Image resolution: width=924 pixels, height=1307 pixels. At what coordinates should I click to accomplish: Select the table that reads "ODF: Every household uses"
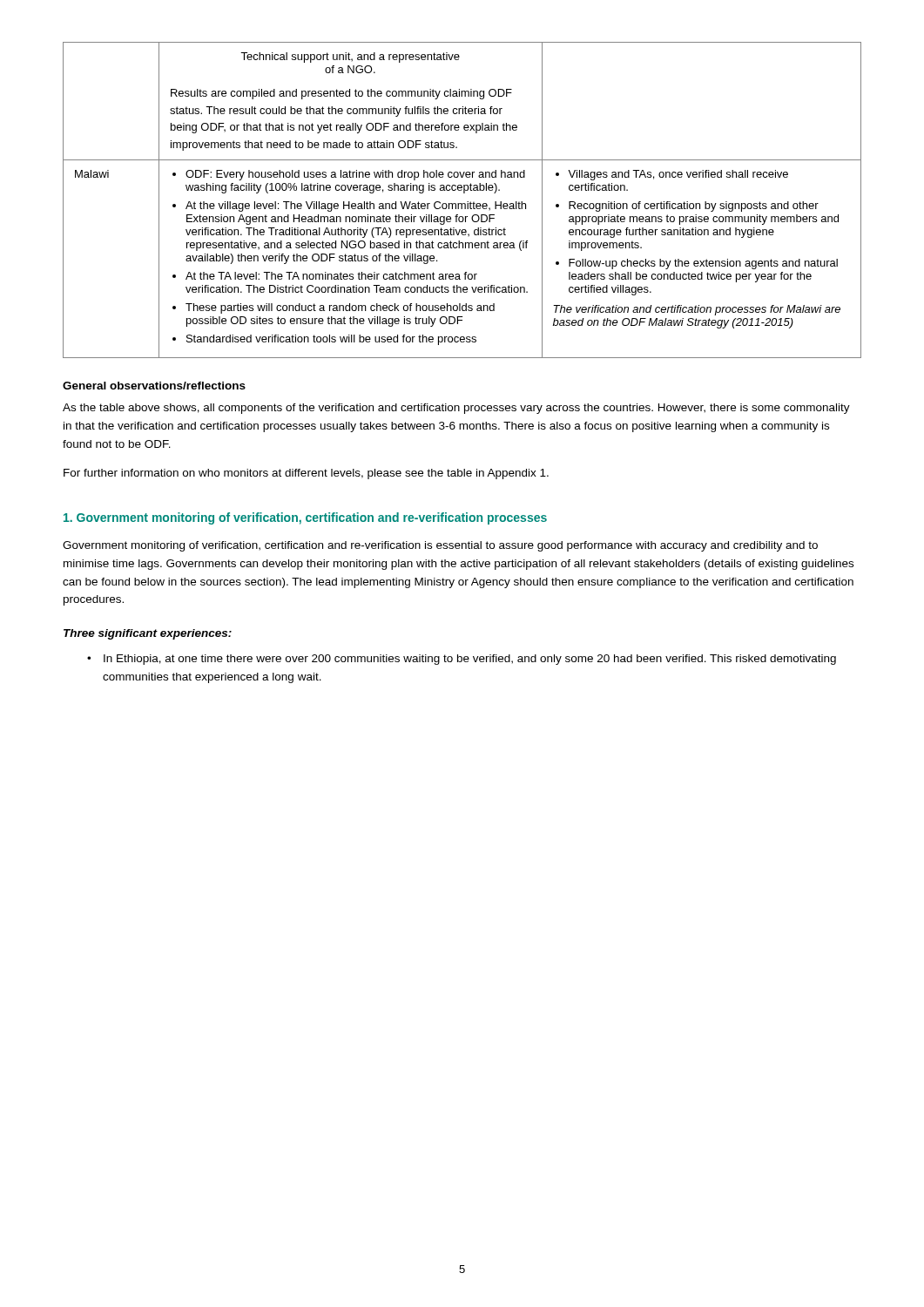(462, 200)
